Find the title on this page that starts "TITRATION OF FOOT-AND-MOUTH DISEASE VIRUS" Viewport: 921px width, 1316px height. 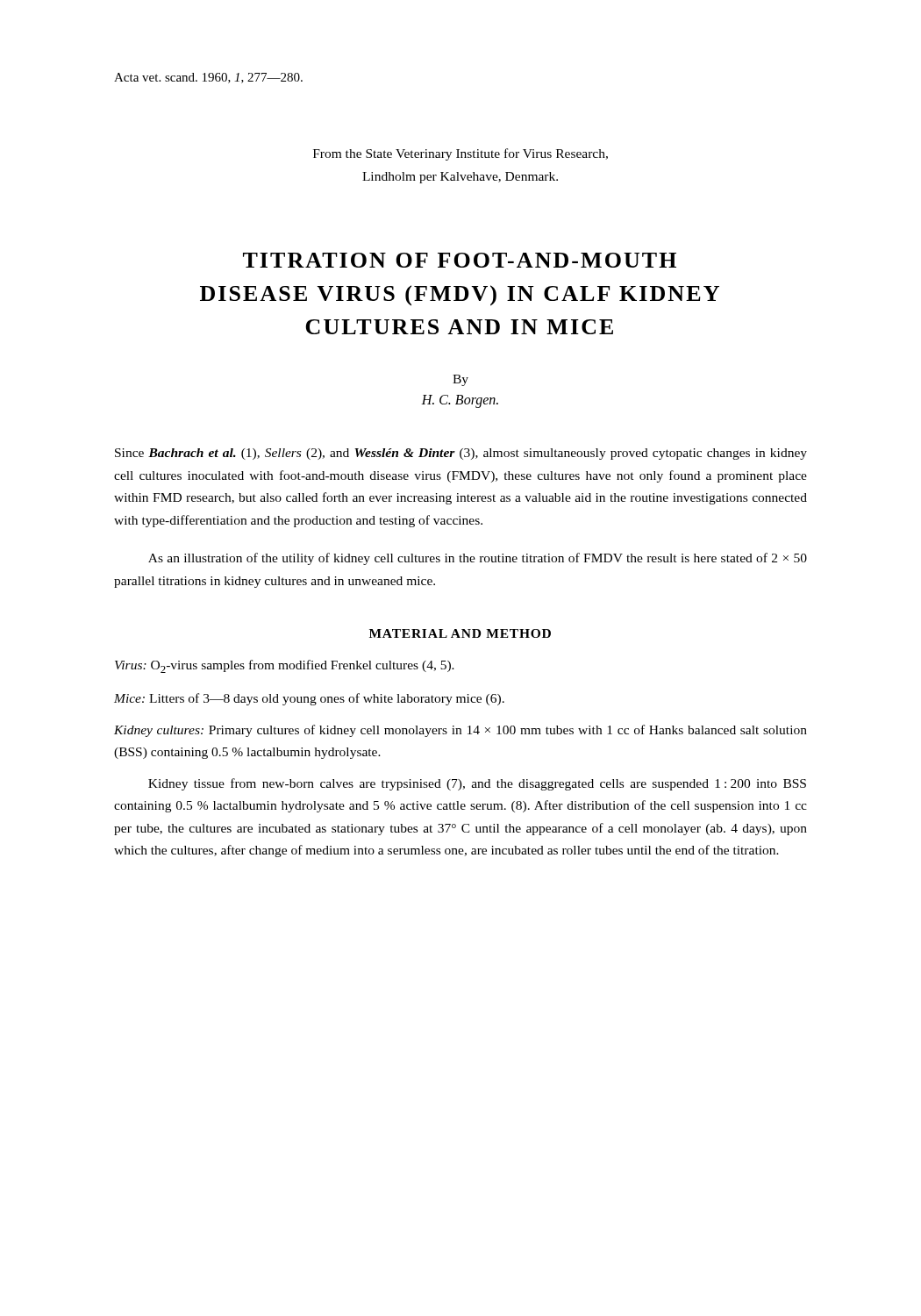(460, 293)
